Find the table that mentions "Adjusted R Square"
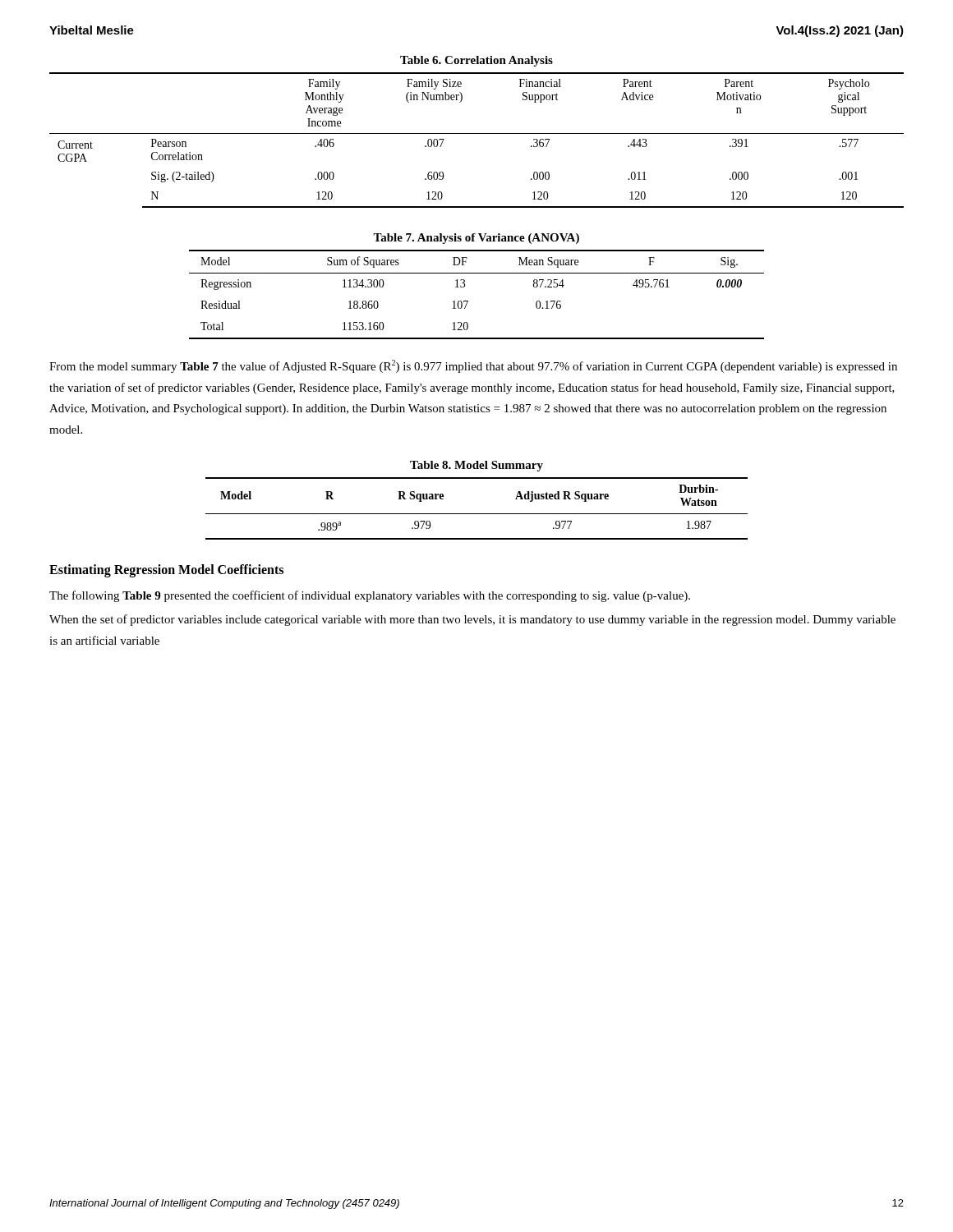 [x=476, y=508]
